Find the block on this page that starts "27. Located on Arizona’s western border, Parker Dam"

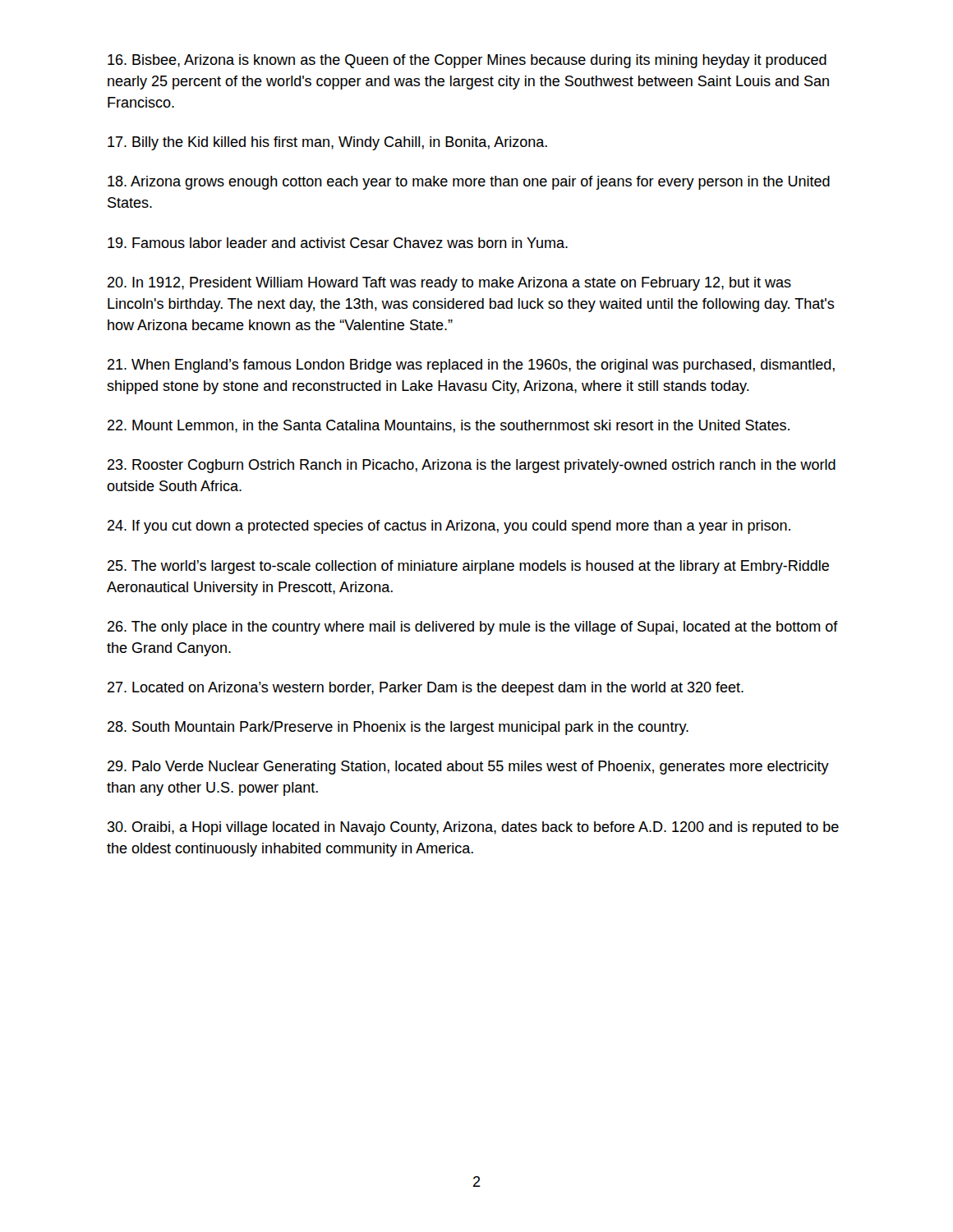pyautogui.click(x=426, y=687)
